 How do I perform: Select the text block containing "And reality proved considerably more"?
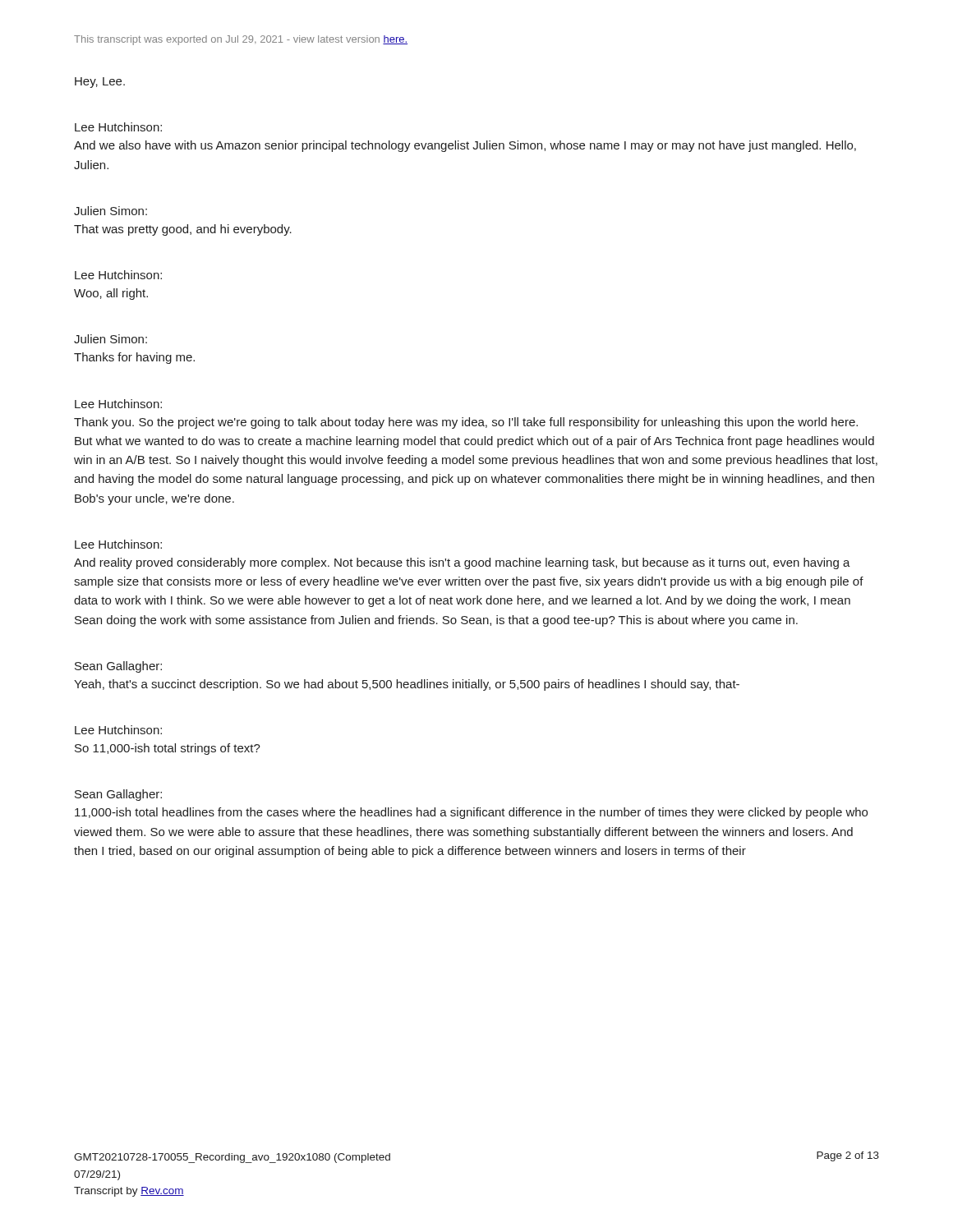click(x=468, y=591)
